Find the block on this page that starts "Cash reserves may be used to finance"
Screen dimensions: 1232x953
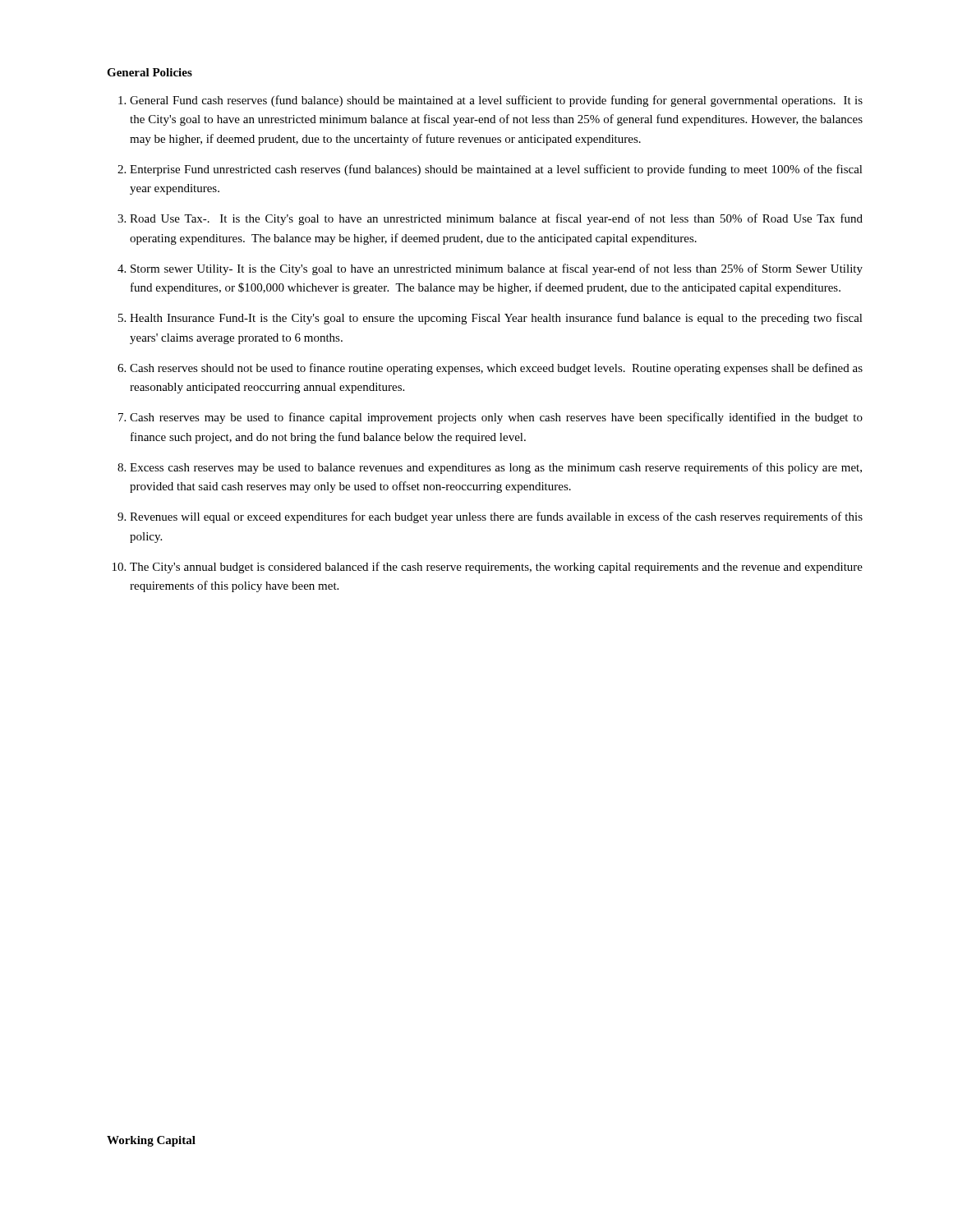click(x=496, y=427)
